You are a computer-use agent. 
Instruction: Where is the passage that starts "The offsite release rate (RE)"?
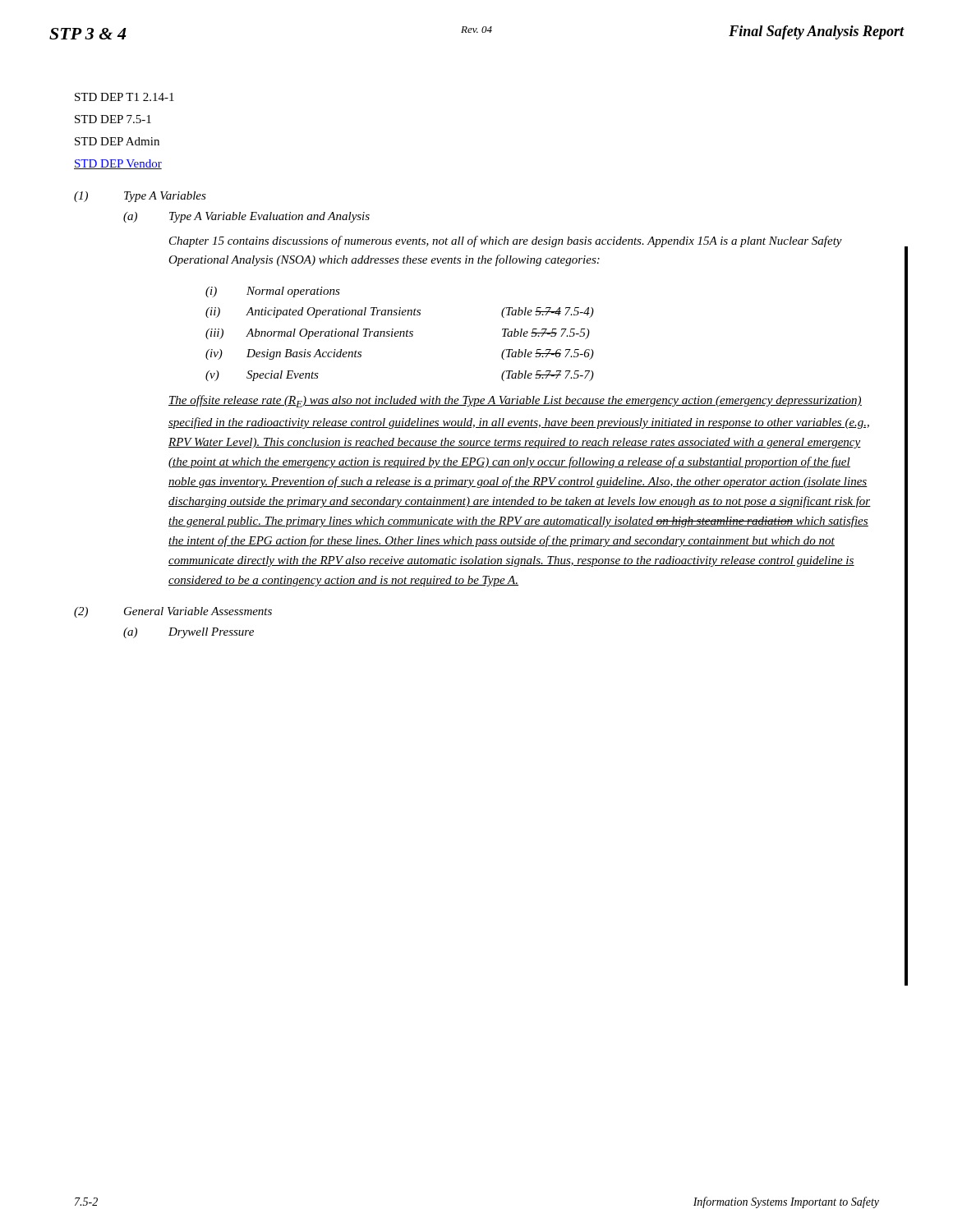pos(519,490)
